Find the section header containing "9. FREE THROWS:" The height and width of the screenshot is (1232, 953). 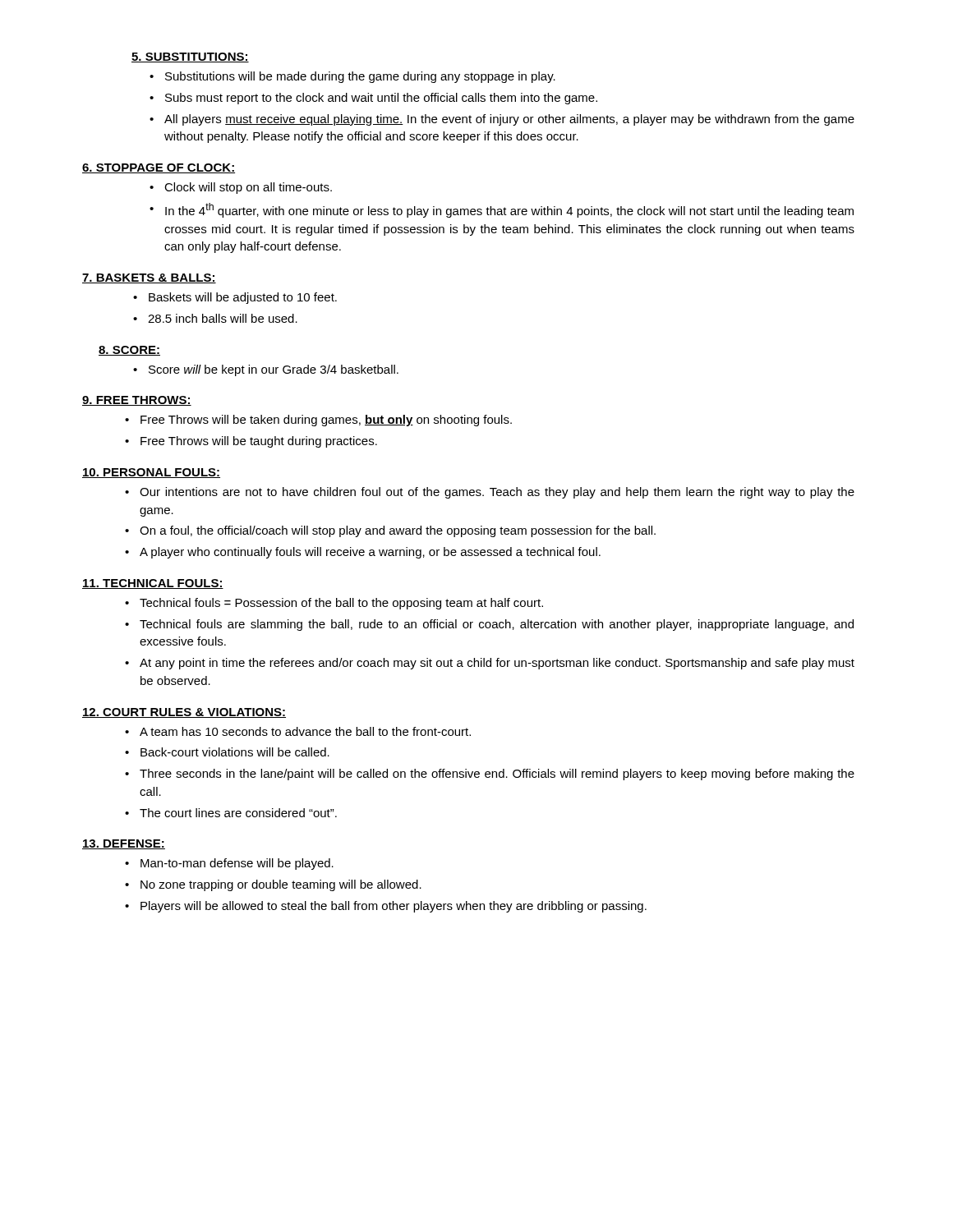[x=137, y=400]
